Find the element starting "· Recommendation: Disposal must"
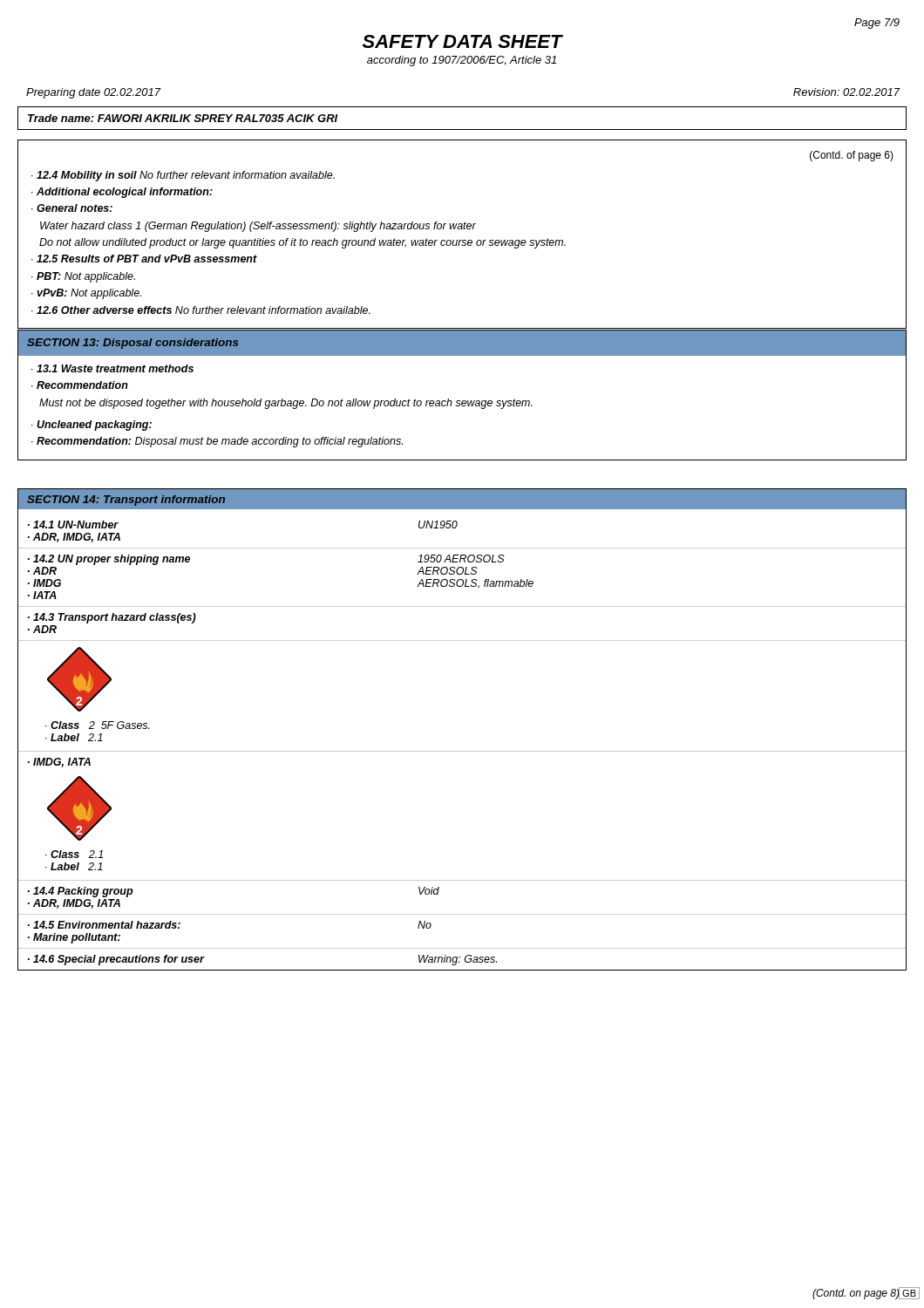 (217, 442)
